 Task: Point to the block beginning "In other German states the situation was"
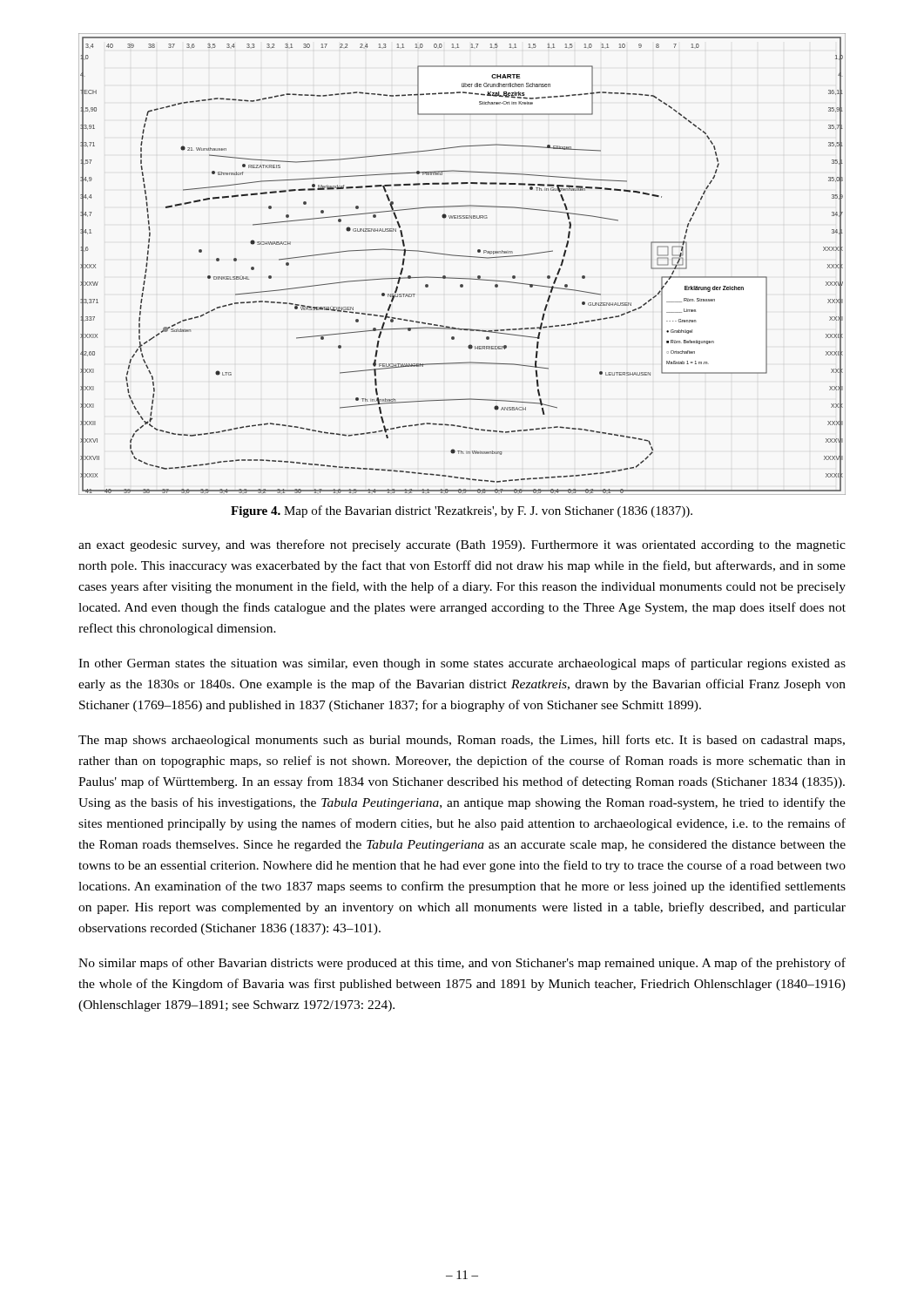coord(462,684)
